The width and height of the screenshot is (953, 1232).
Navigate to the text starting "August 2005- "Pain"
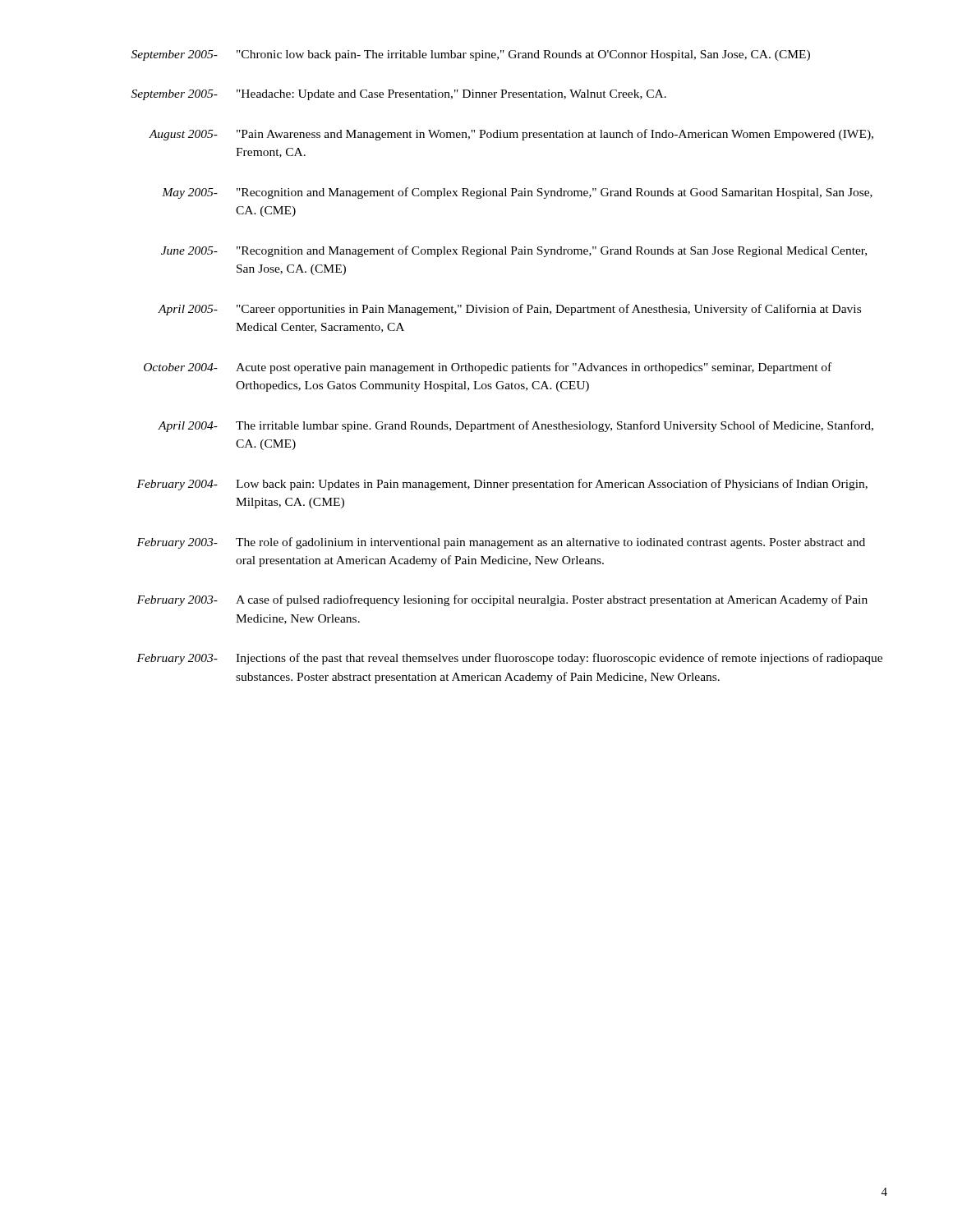[476, 143]
